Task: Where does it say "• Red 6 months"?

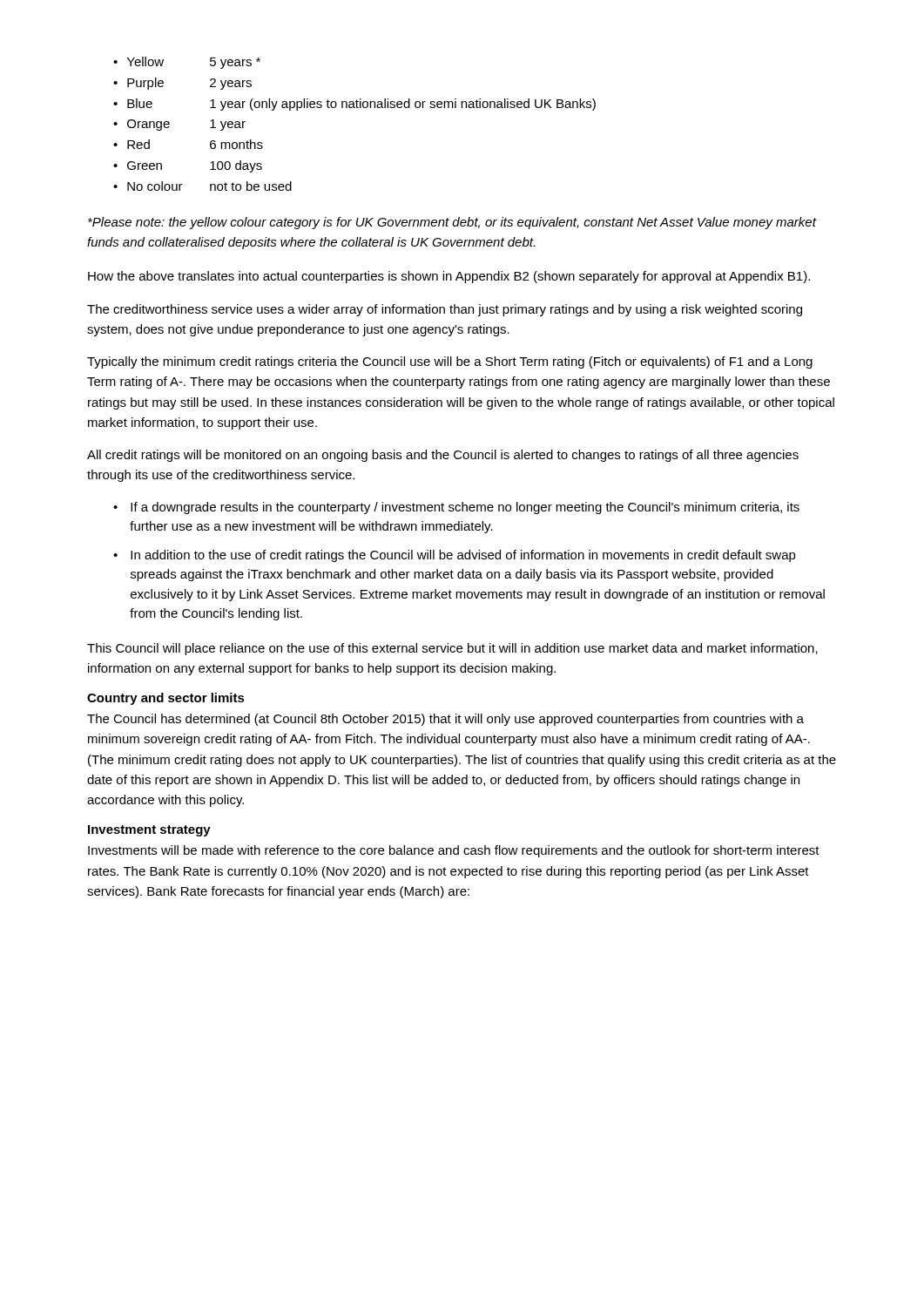Action: point(131,145)
